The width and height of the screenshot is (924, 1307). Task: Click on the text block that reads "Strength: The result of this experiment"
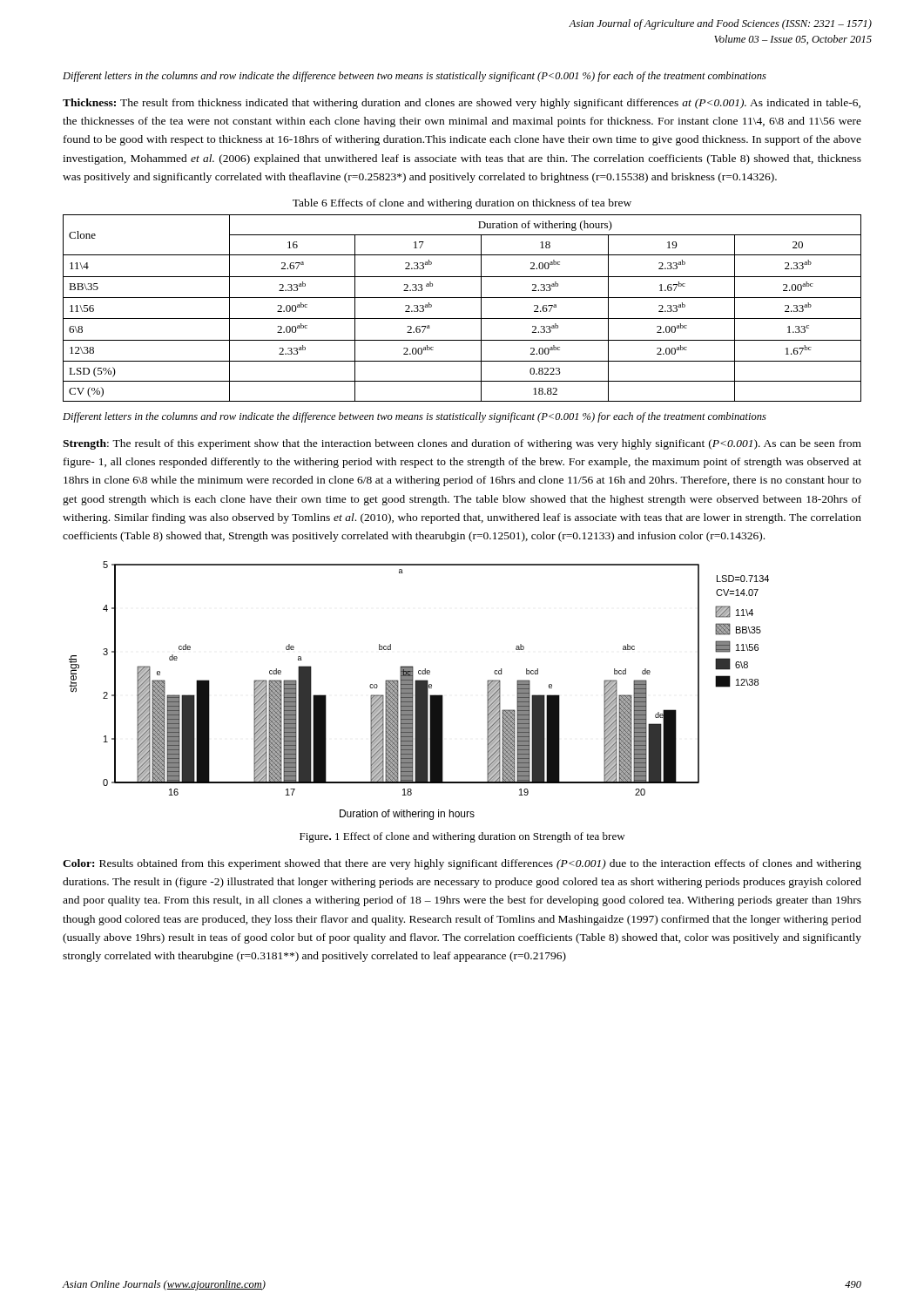point(462,489)
